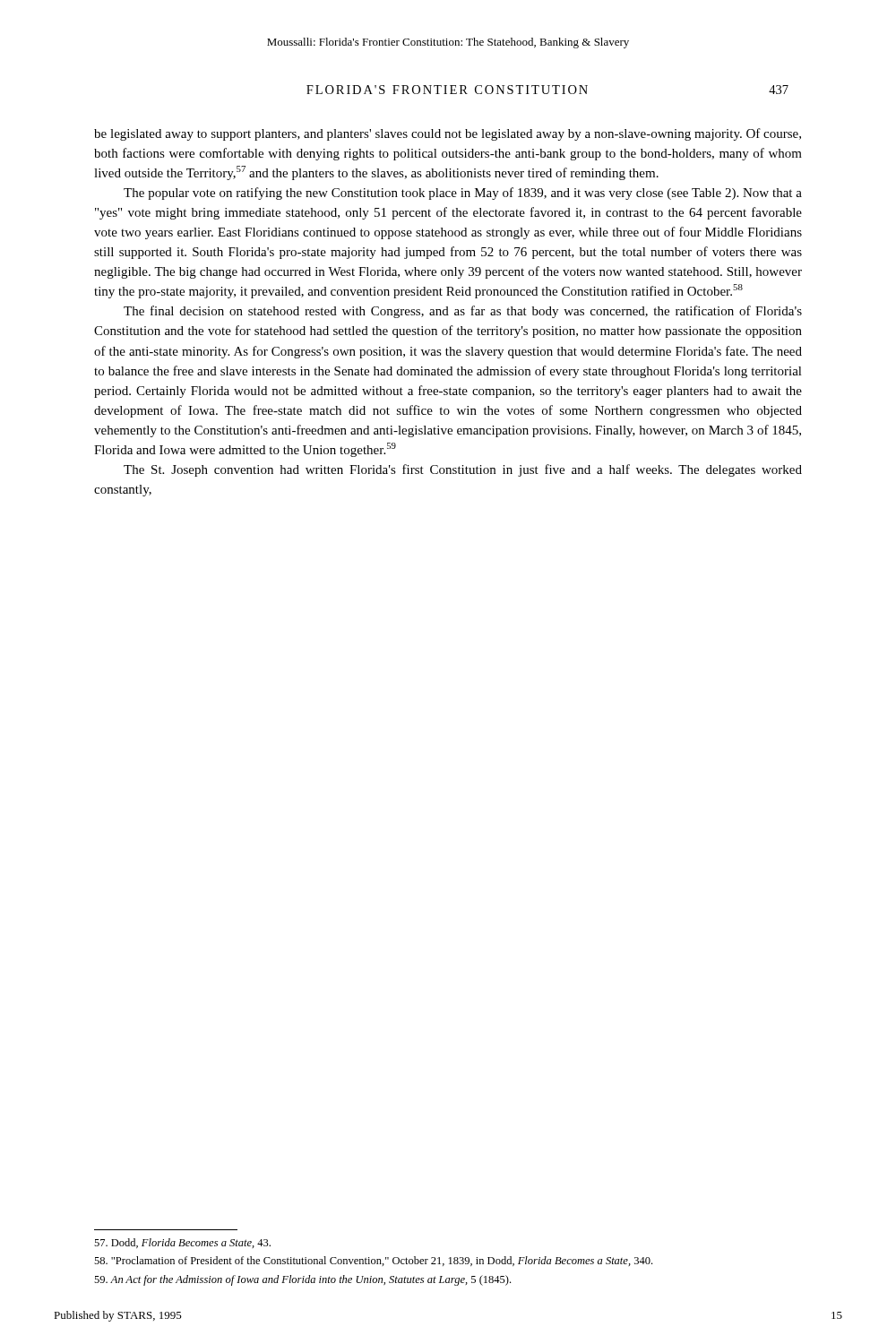Select the text block containing "be legislated away"
The image size is (896, 1344).
pyautogui.click(x=448, y=311)
